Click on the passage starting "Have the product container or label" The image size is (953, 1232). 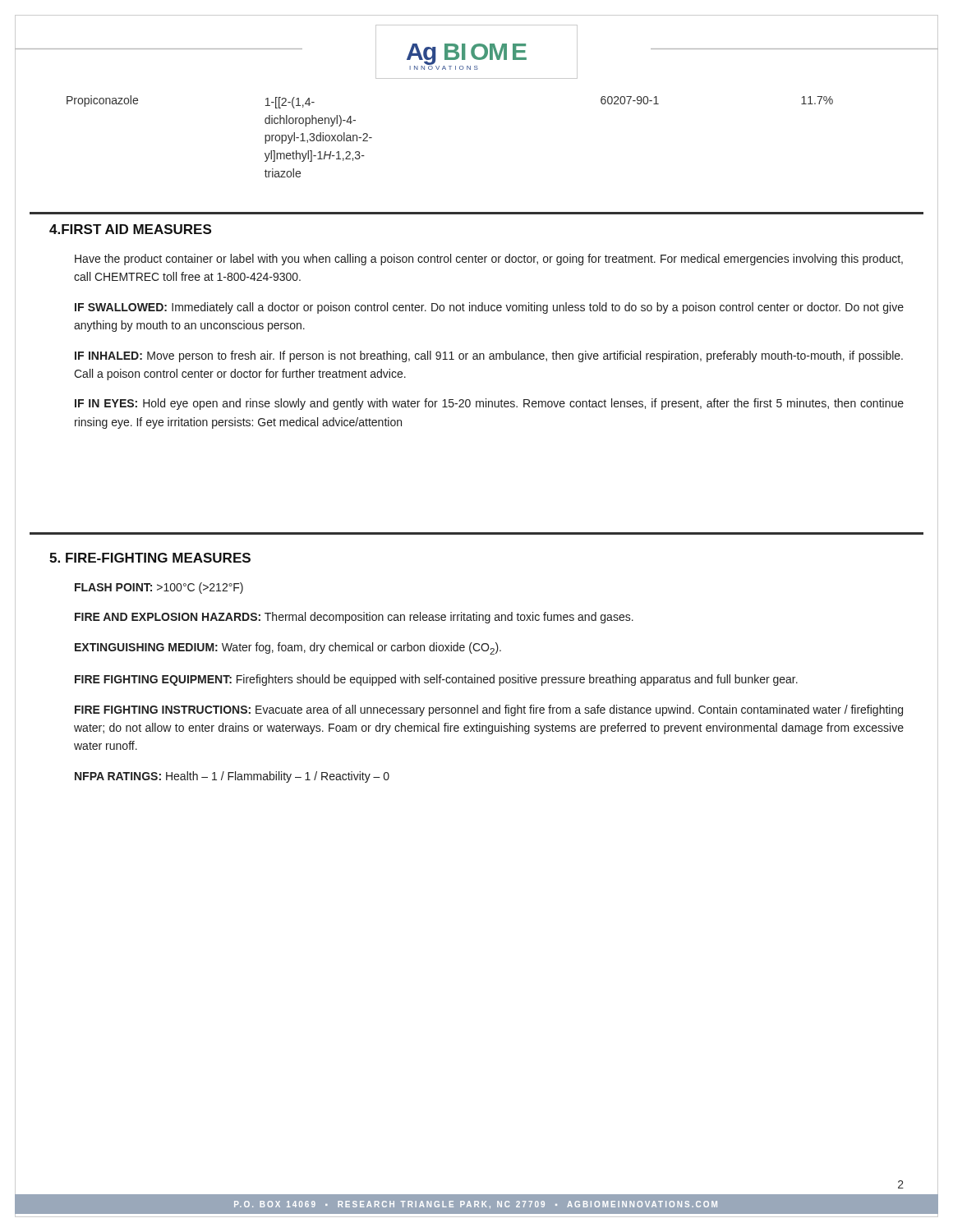tap(489, 268)
